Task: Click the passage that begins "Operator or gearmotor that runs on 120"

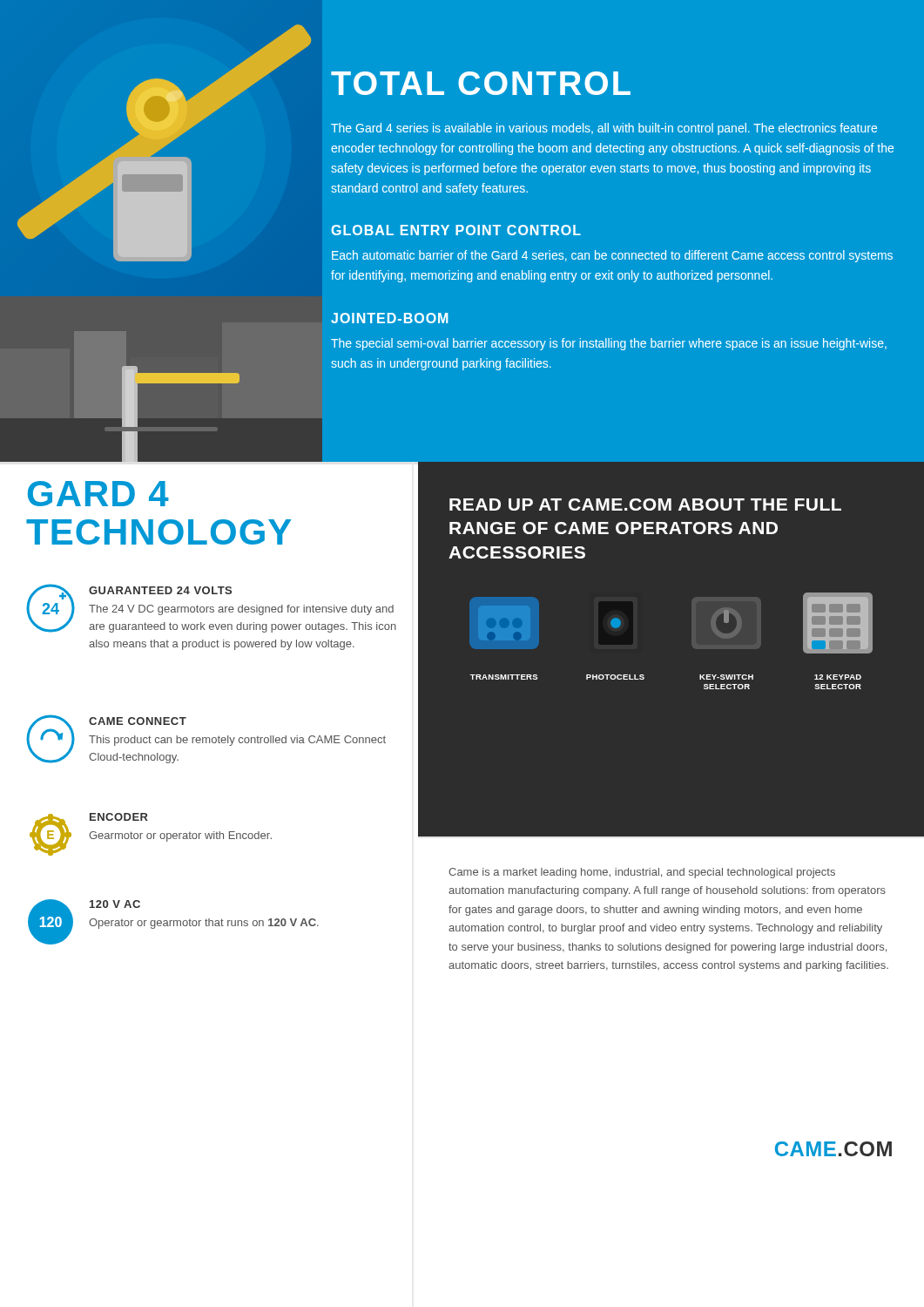Action: pos(204,922)
